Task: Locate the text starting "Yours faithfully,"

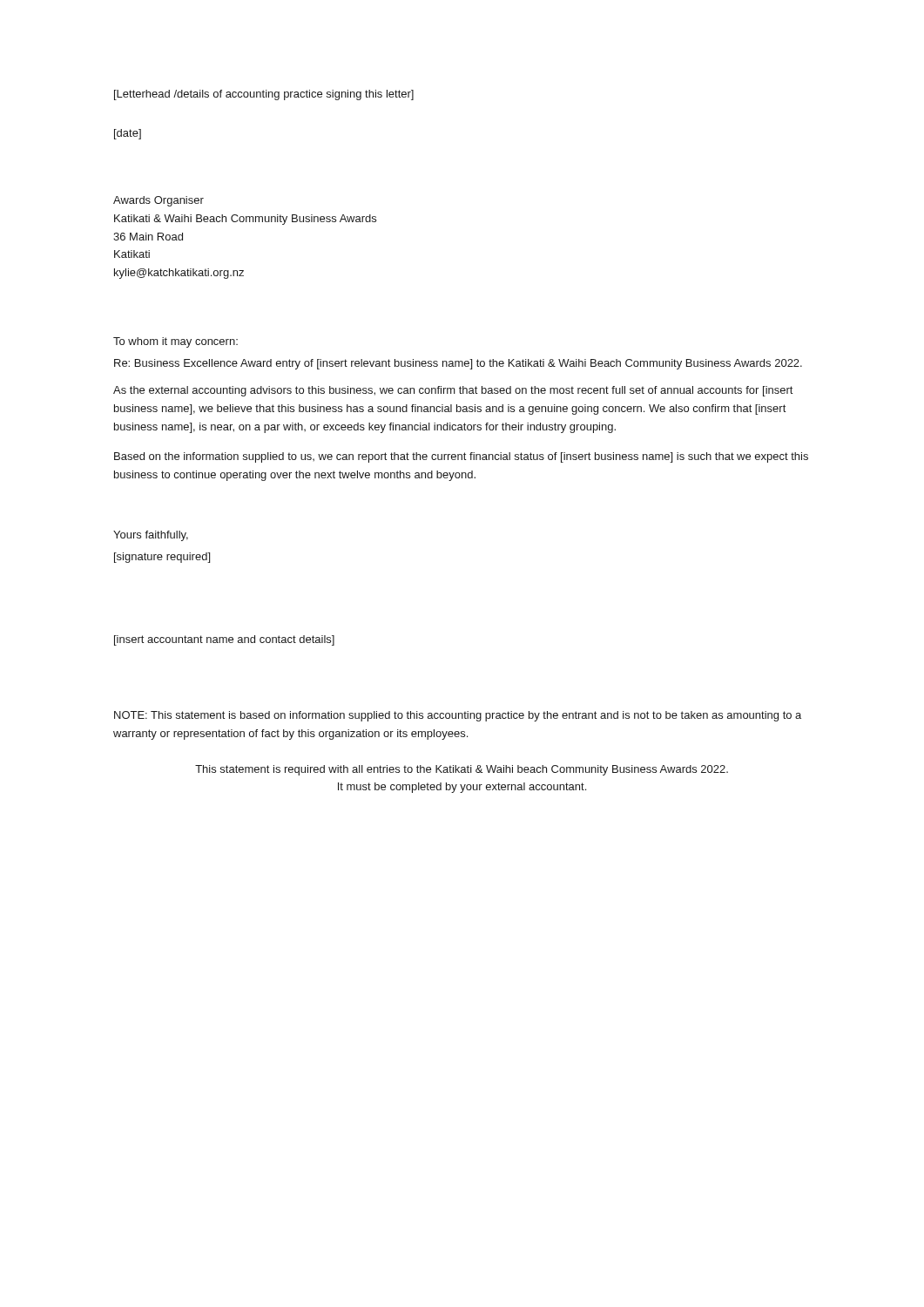Action: coord(151,535)
